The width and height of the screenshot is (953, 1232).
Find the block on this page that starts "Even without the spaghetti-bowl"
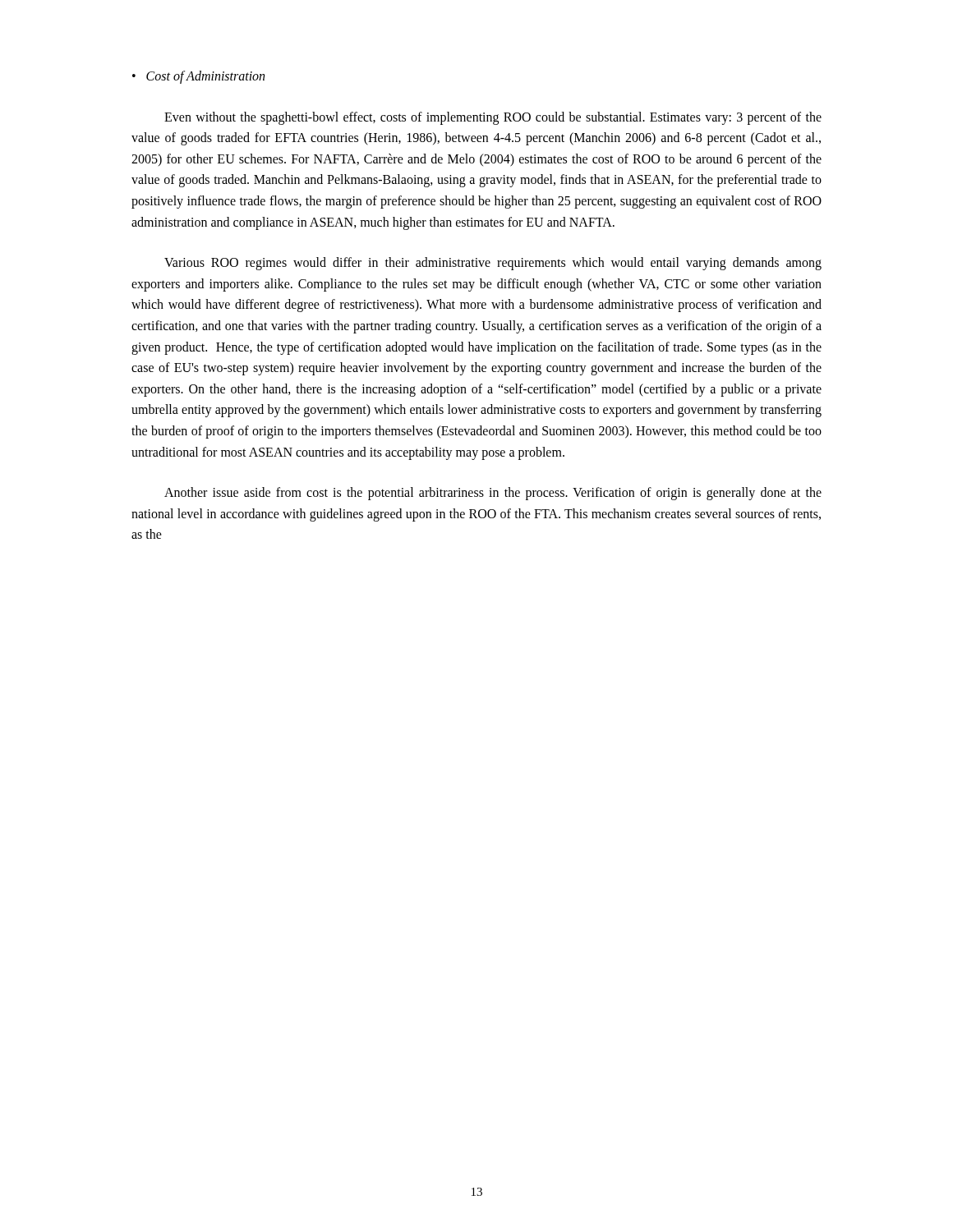click(x=476, y=169)
